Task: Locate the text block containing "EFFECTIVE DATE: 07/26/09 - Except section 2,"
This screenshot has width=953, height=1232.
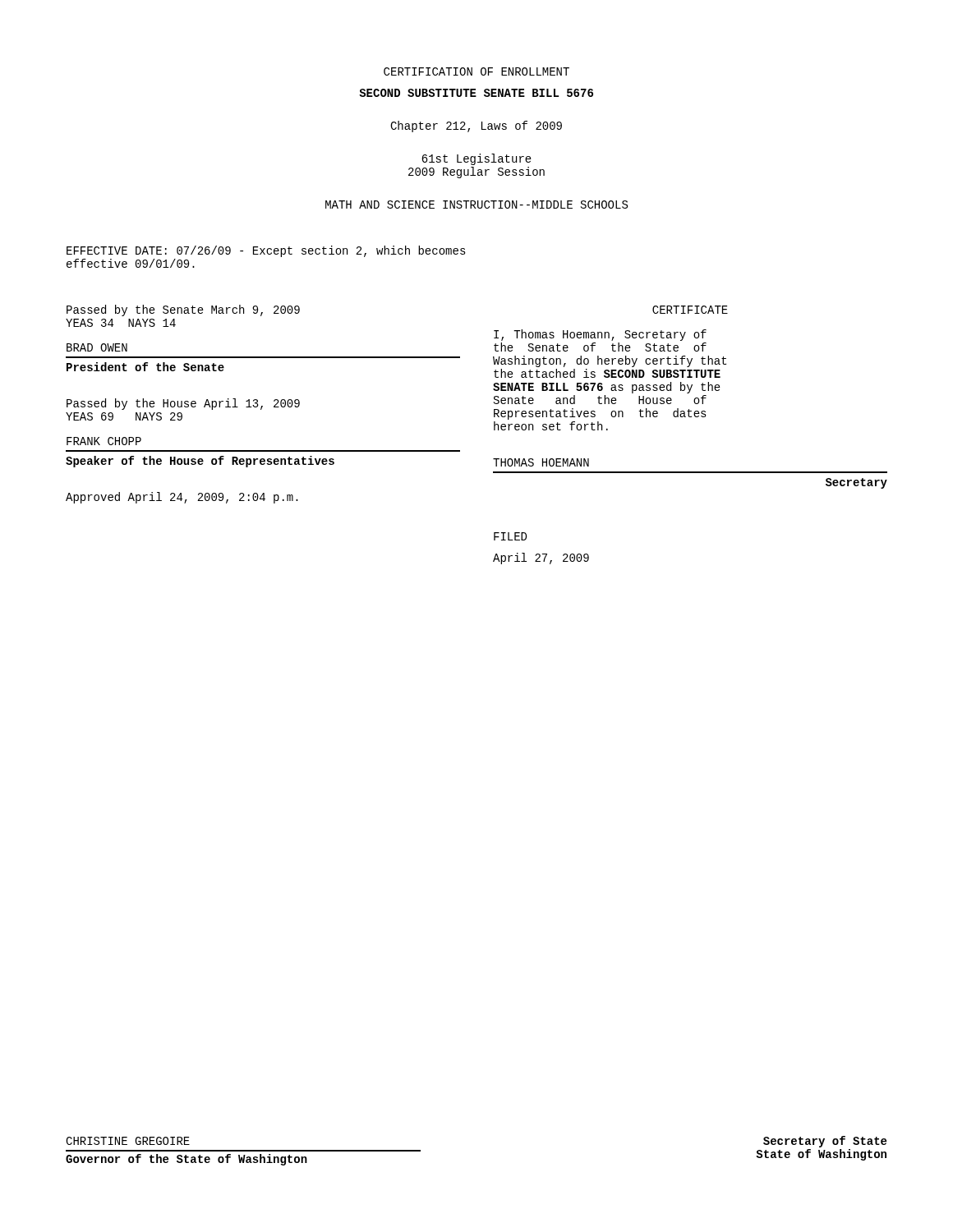Action: [x=266, y=258]
